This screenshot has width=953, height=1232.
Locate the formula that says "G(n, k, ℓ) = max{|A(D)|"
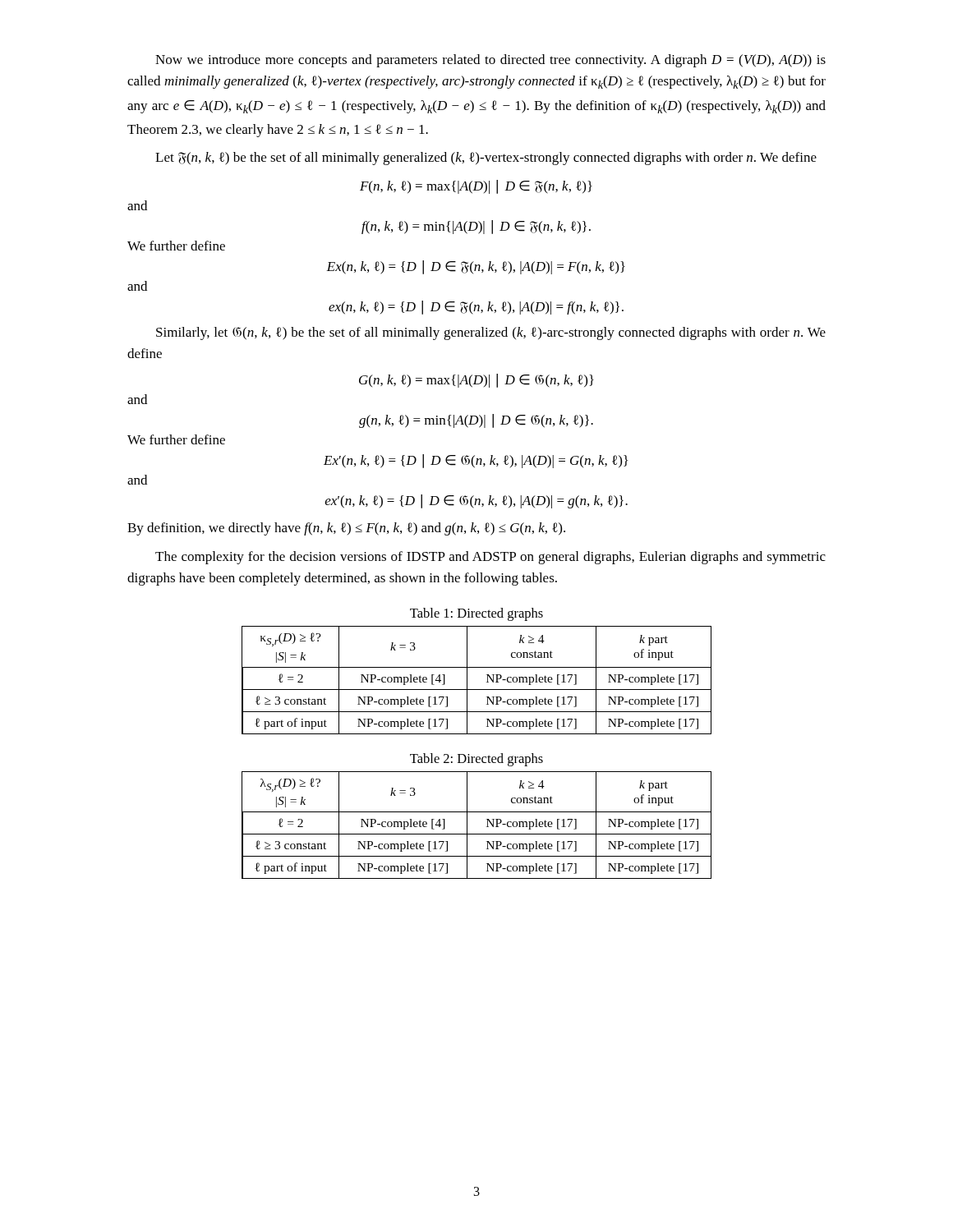[476, 380]
